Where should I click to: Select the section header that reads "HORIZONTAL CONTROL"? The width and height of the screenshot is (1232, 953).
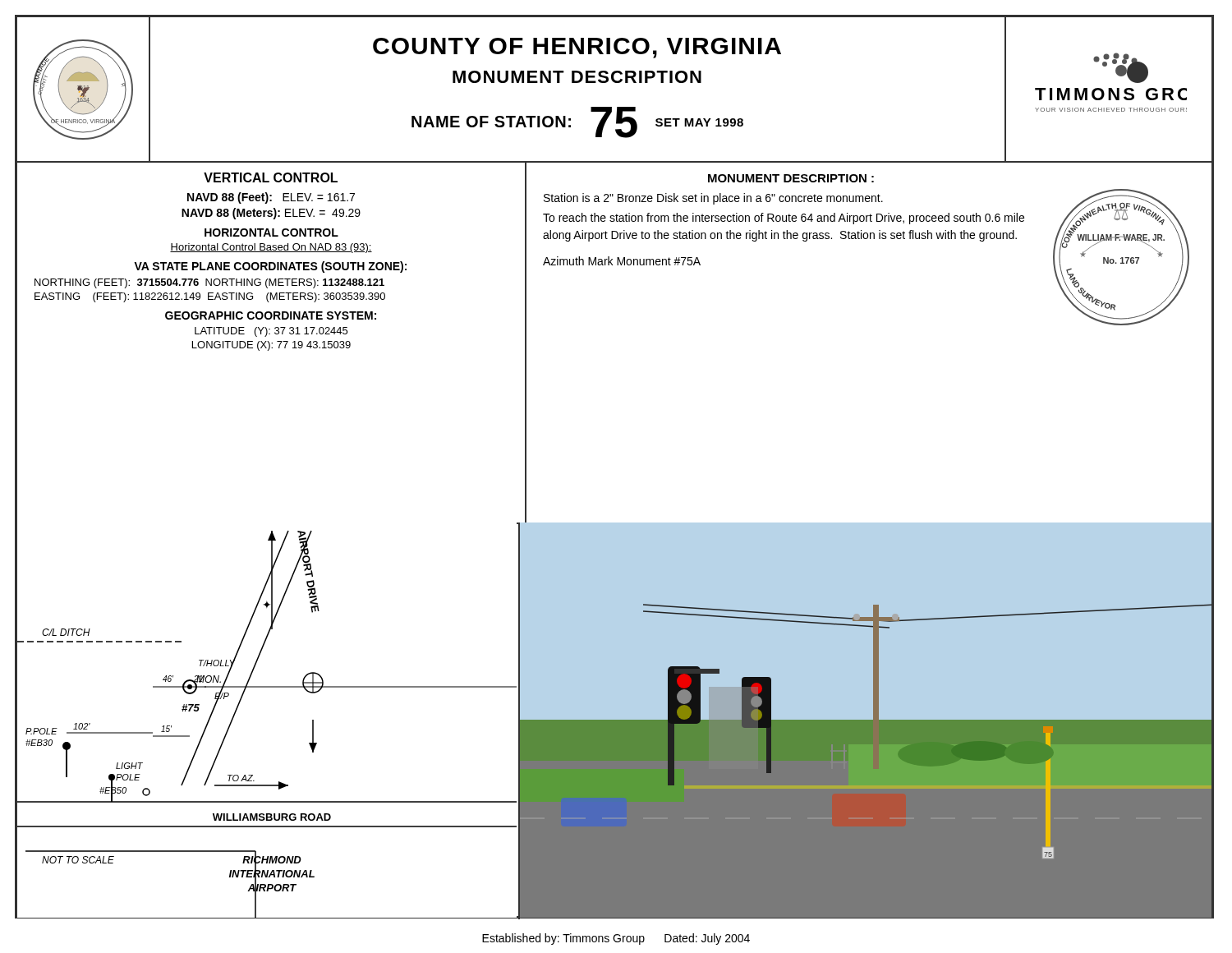(271, 233)
